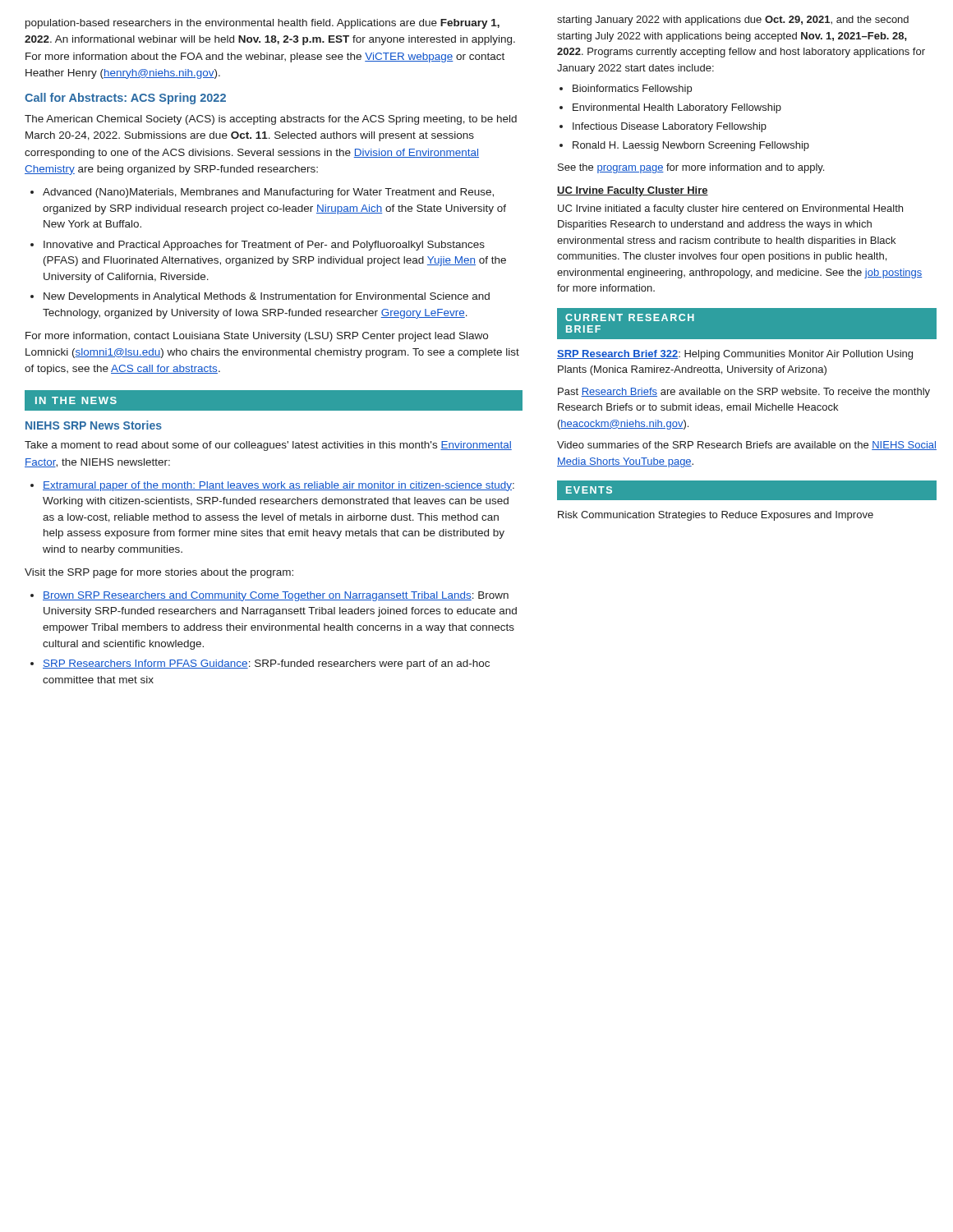
Task: Click on the region starting "Brown SRP Researchers and Community Come Together on"
Action: point(274,619)
